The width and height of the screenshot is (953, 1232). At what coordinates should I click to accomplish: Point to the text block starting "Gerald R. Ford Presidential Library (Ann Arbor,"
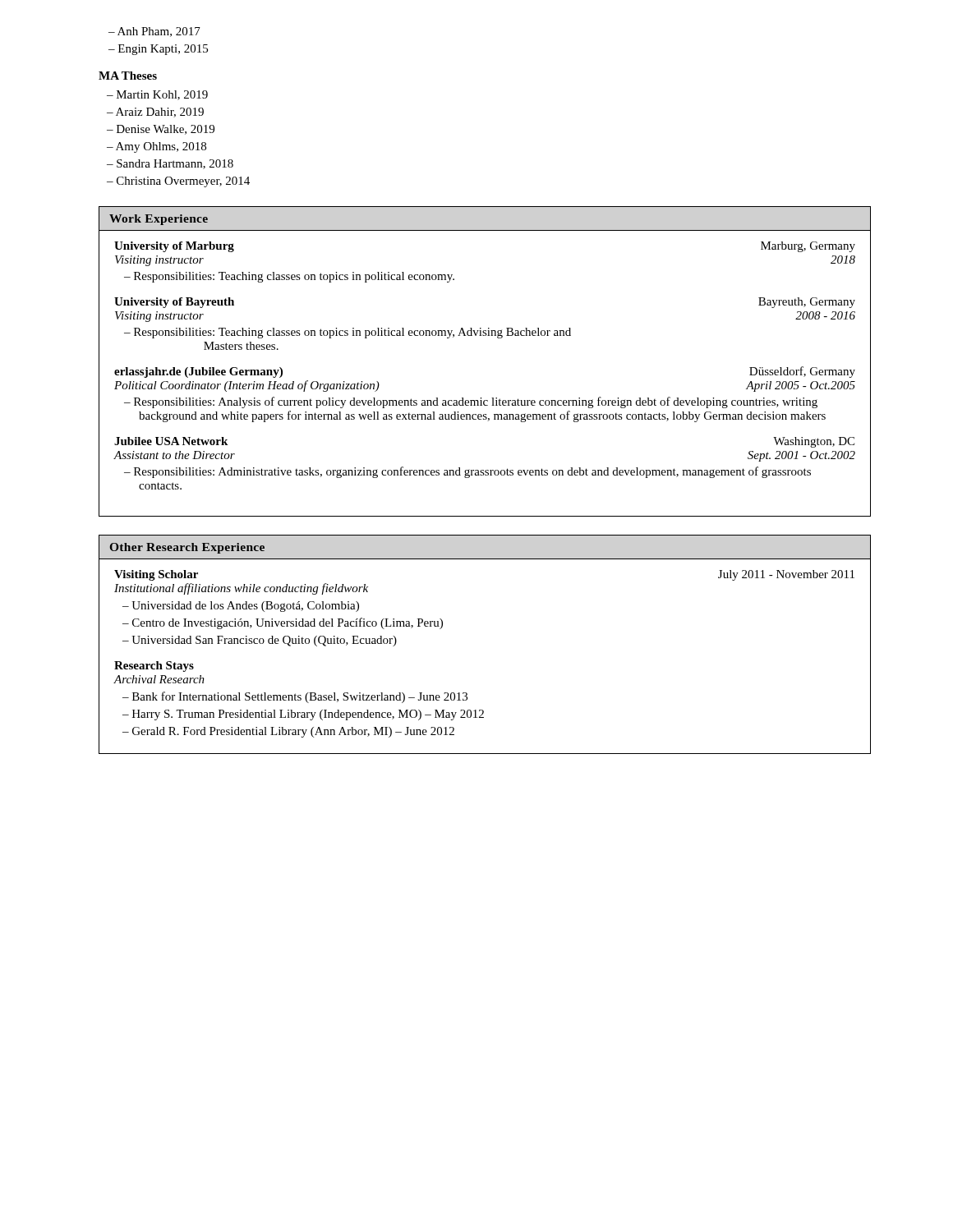click(293, 731)
